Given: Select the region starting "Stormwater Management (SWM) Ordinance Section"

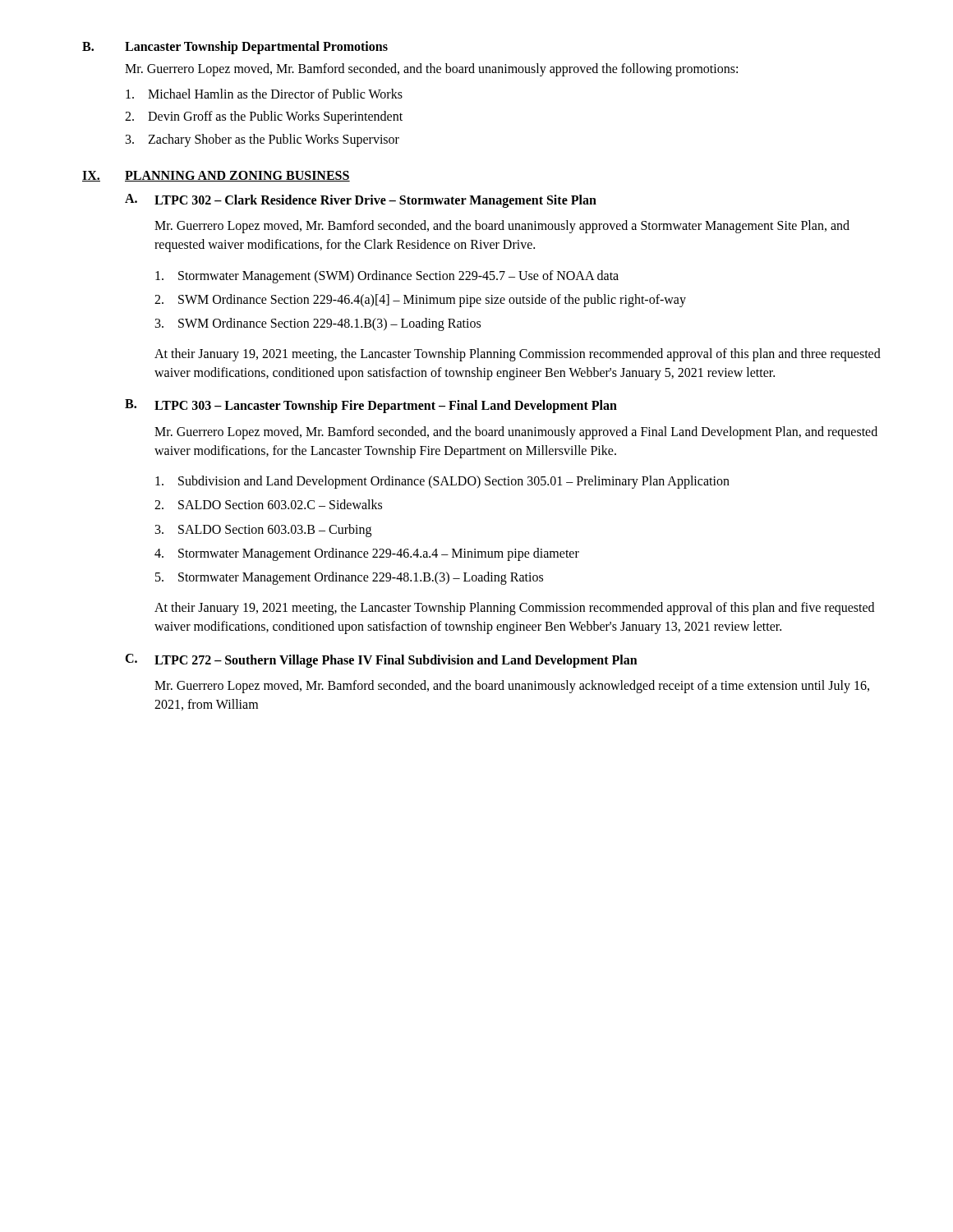Looking at the screenshot, I should pos(387,275).
